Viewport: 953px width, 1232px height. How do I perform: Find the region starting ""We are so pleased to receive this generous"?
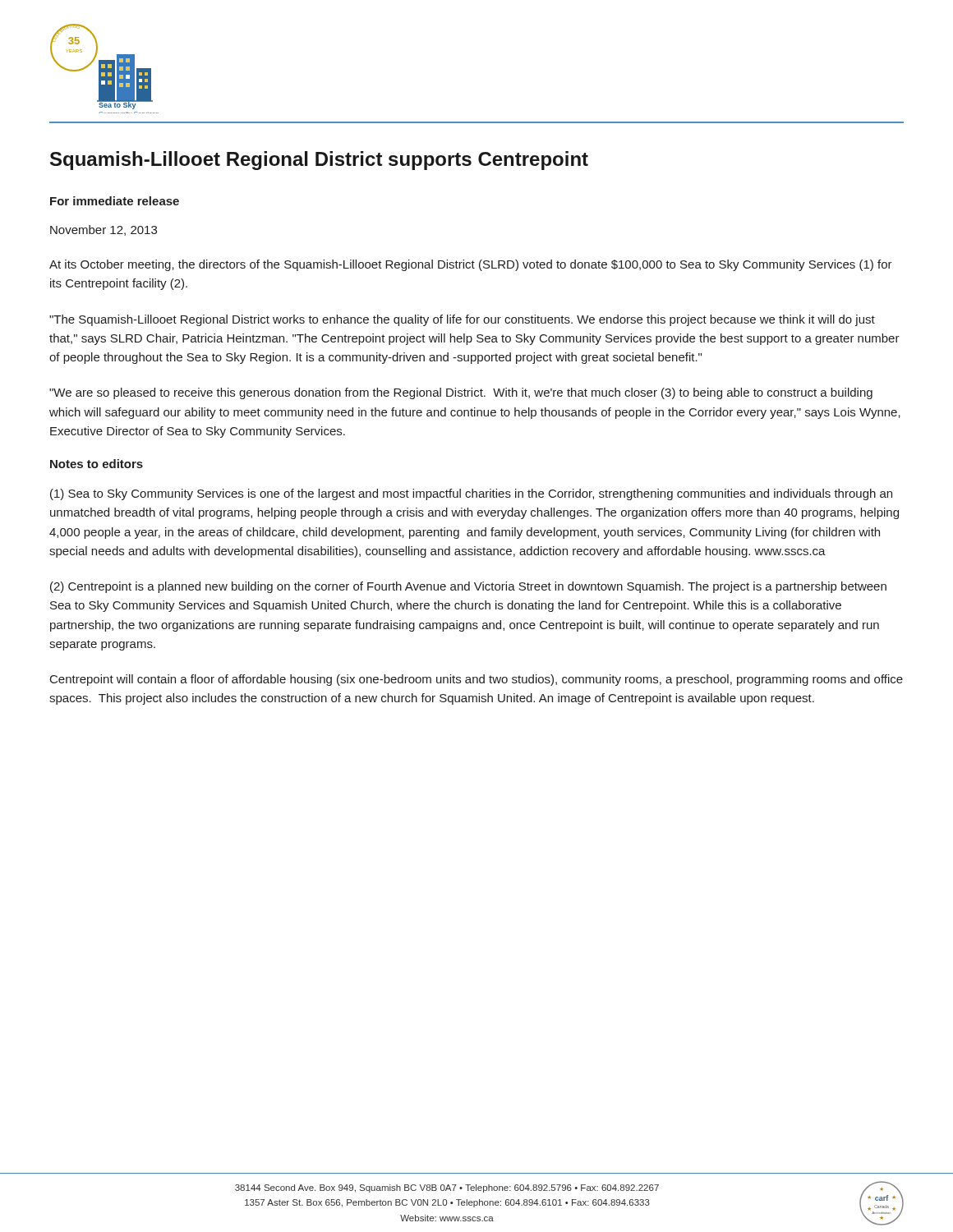(475, 411)
